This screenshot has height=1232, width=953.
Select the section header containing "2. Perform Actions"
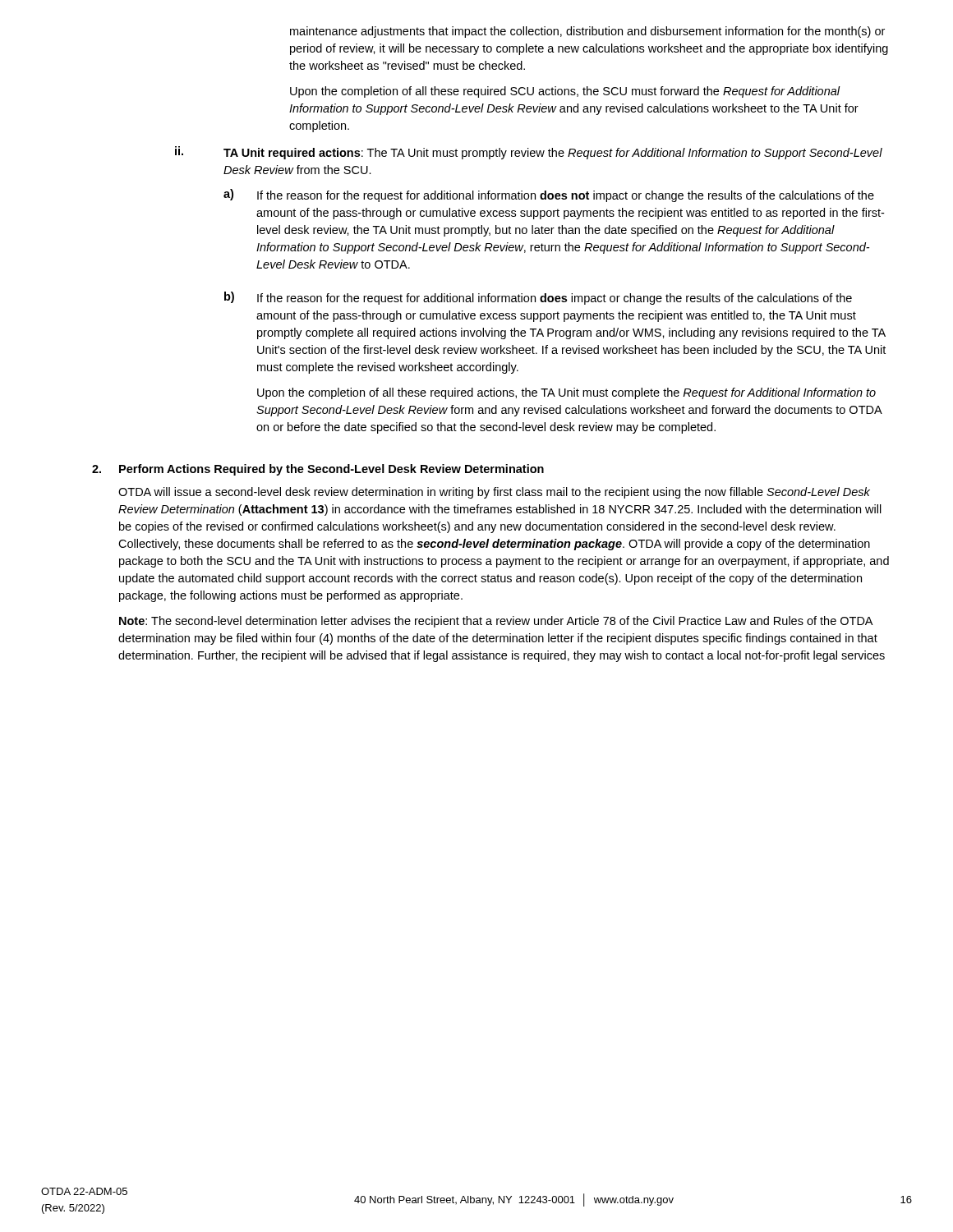(318, 469)
